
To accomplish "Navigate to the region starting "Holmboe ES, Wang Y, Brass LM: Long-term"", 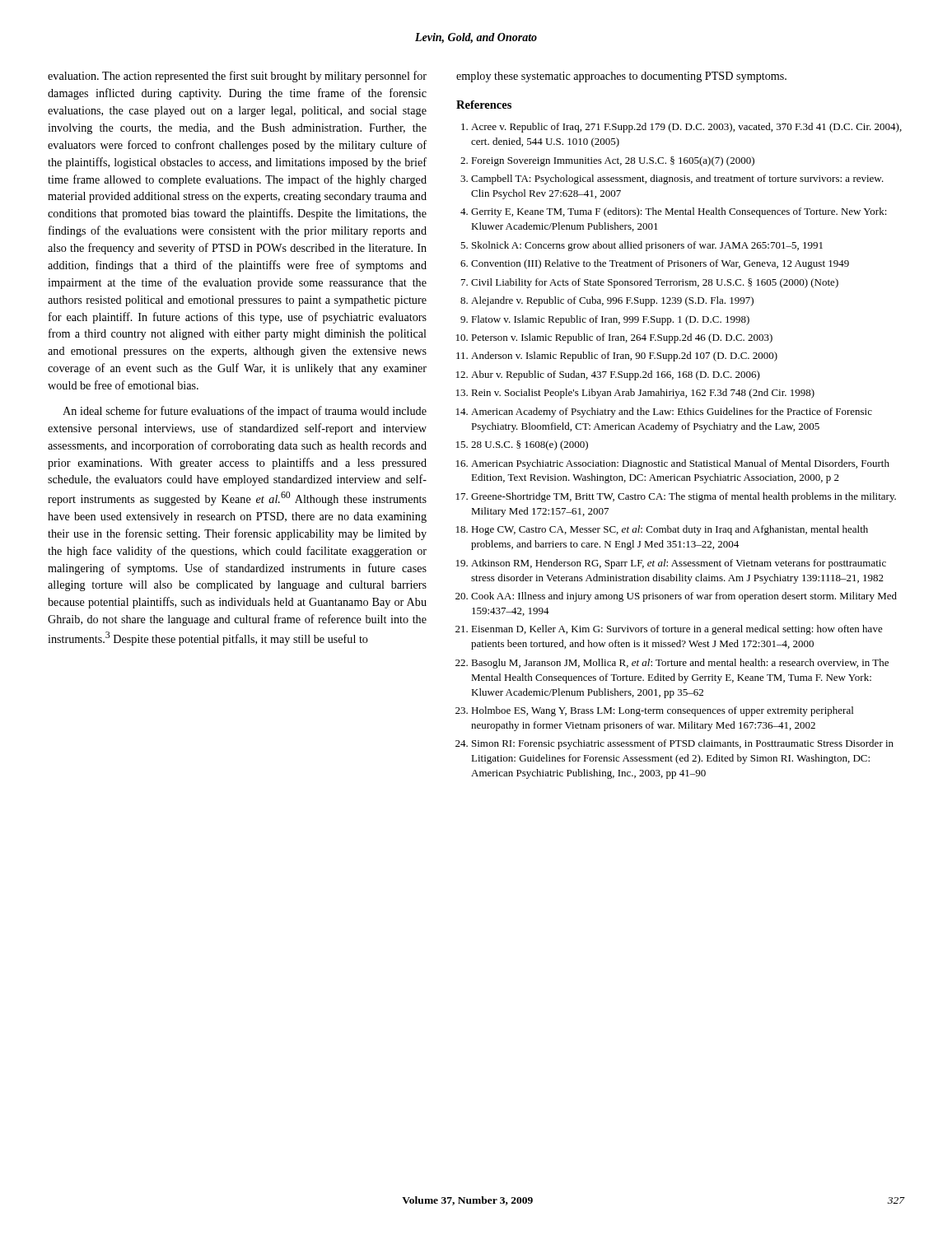I will 662,718.
